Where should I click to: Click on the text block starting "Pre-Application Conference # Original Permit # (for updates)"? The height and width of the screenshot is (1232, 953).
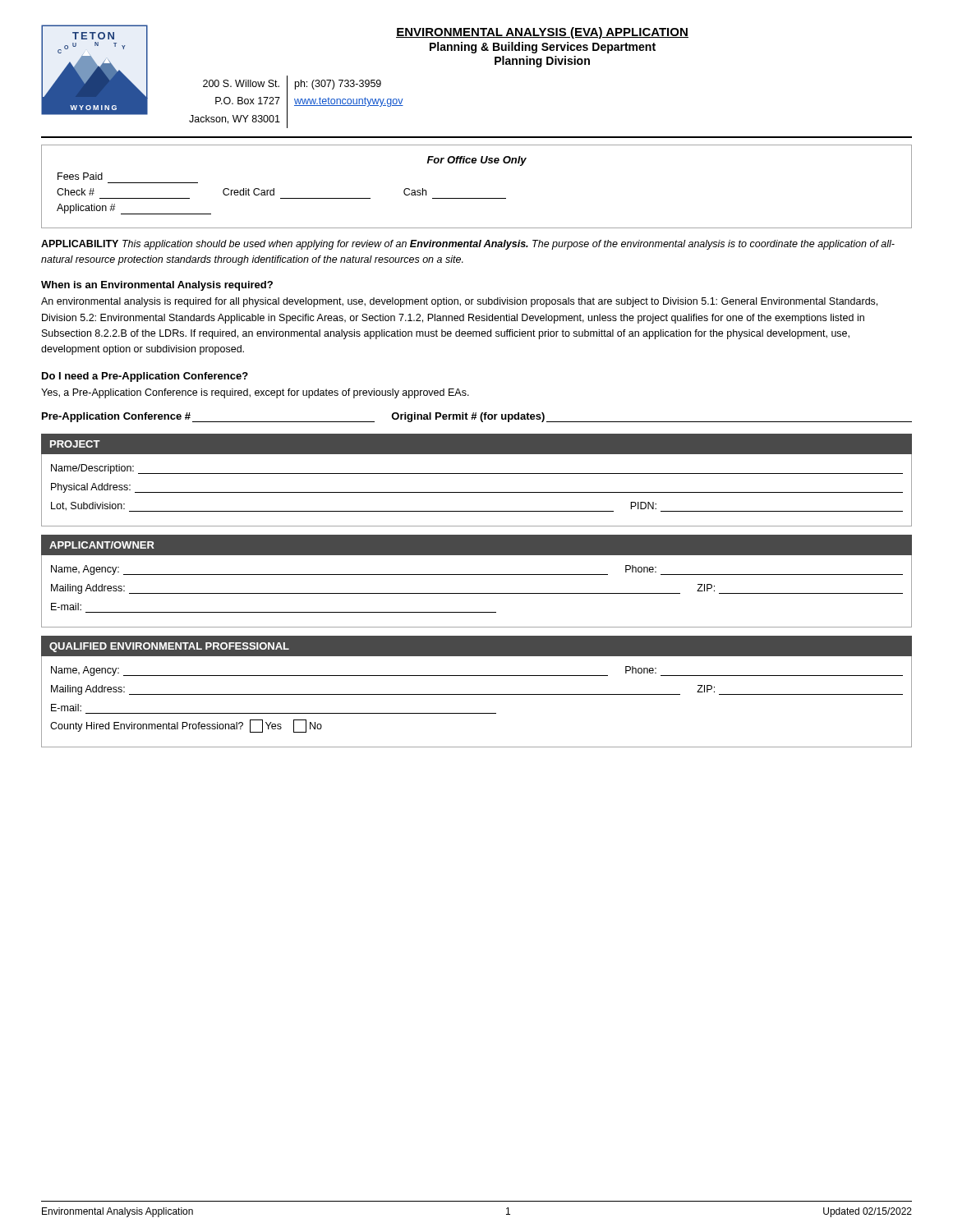[x=476, y=416]
